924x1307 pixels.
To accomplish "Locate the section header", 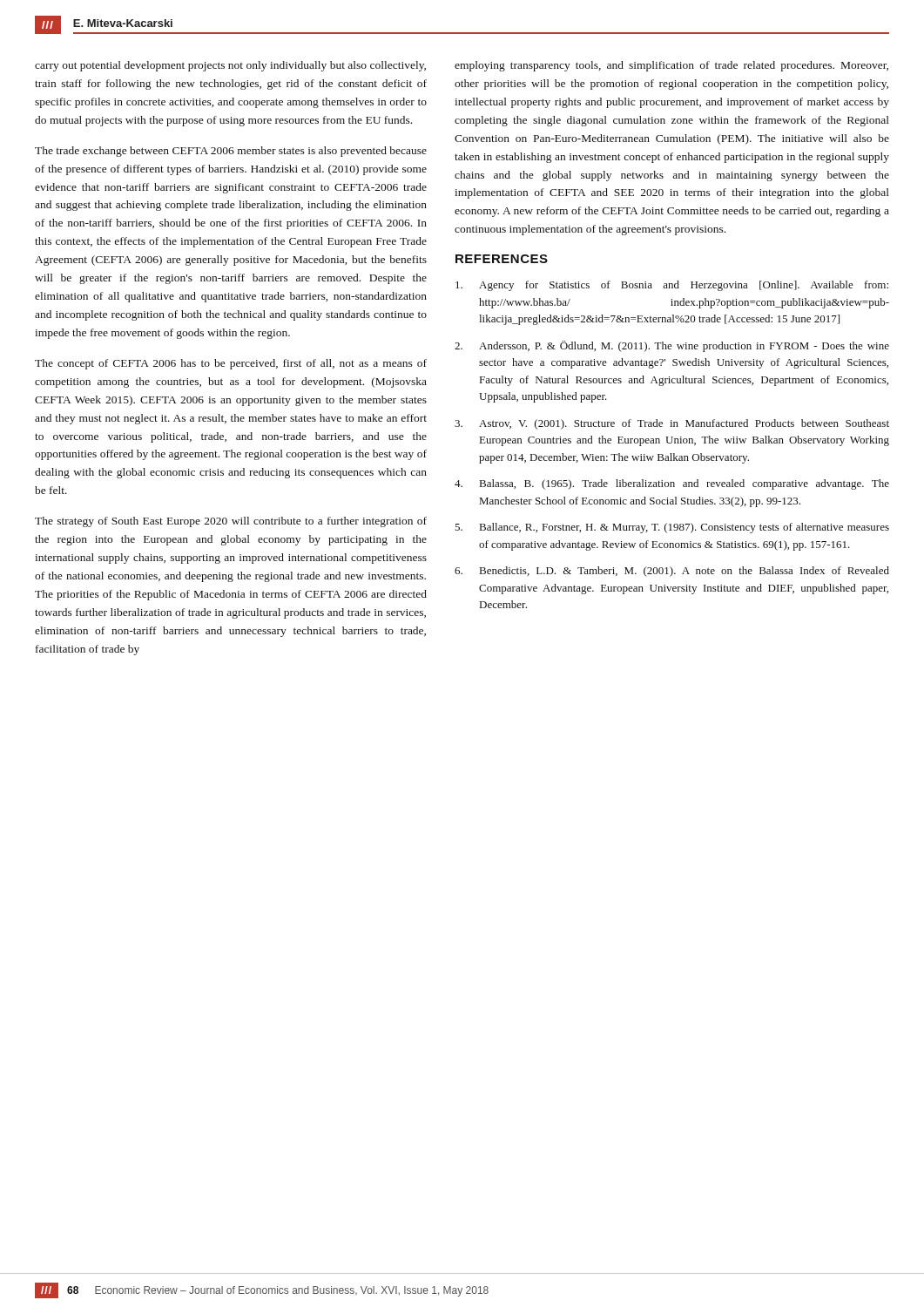I will (x=501, y=259).
